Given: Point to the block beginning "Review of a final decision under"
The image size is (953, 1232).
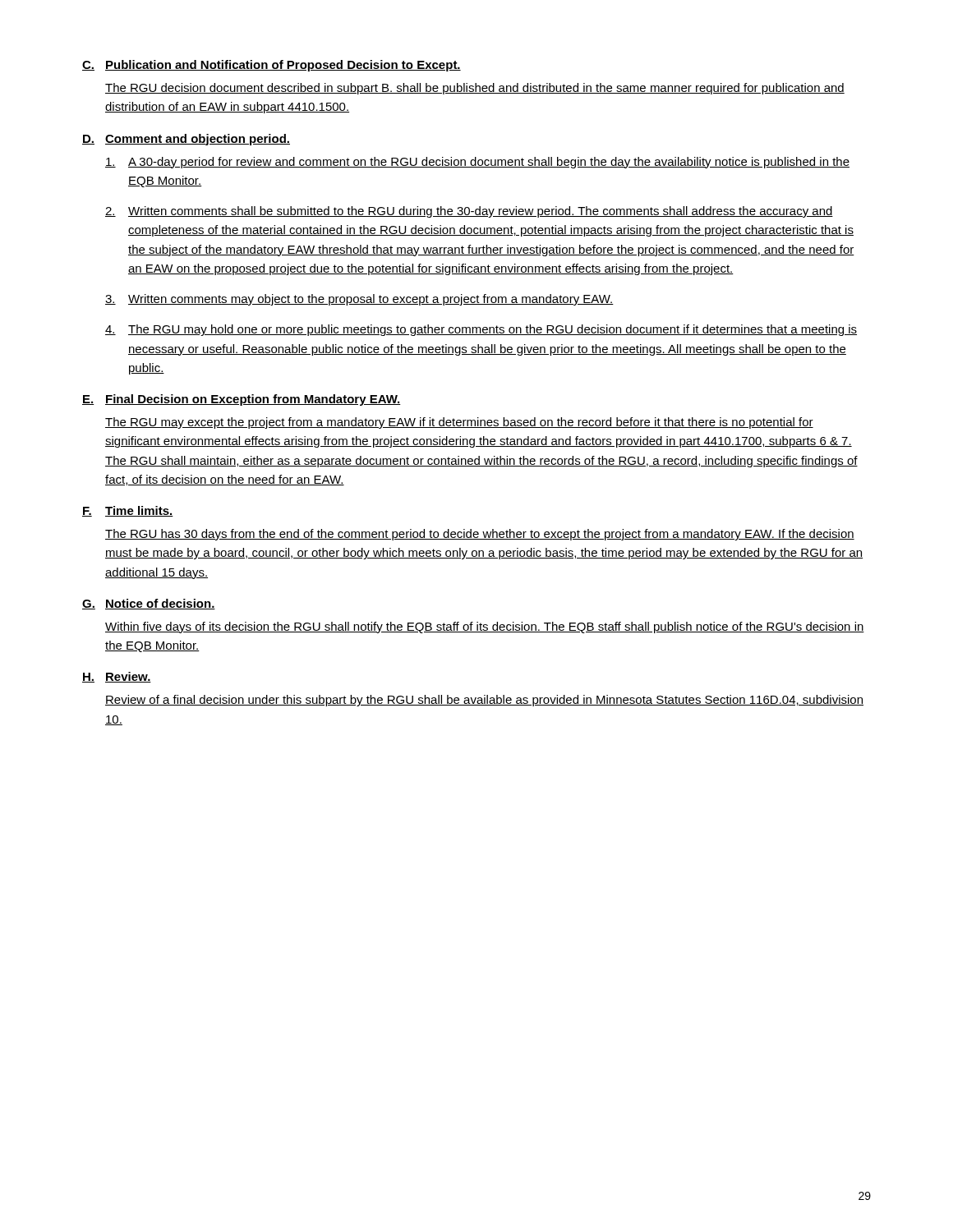Looking at the screenshot, I should click(x=484, y=709).
